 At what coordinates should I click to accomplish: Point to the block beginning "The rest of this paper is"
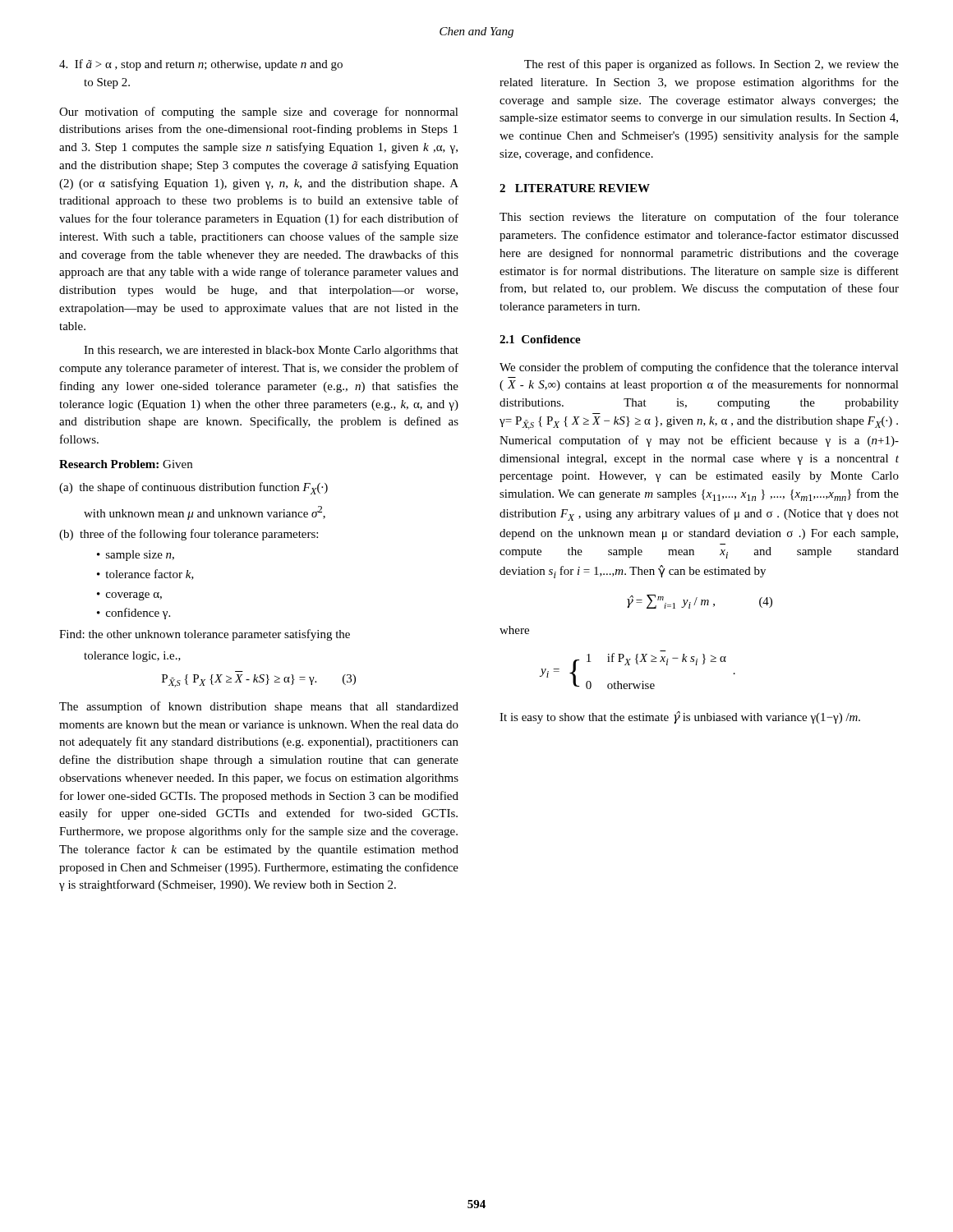699,109
